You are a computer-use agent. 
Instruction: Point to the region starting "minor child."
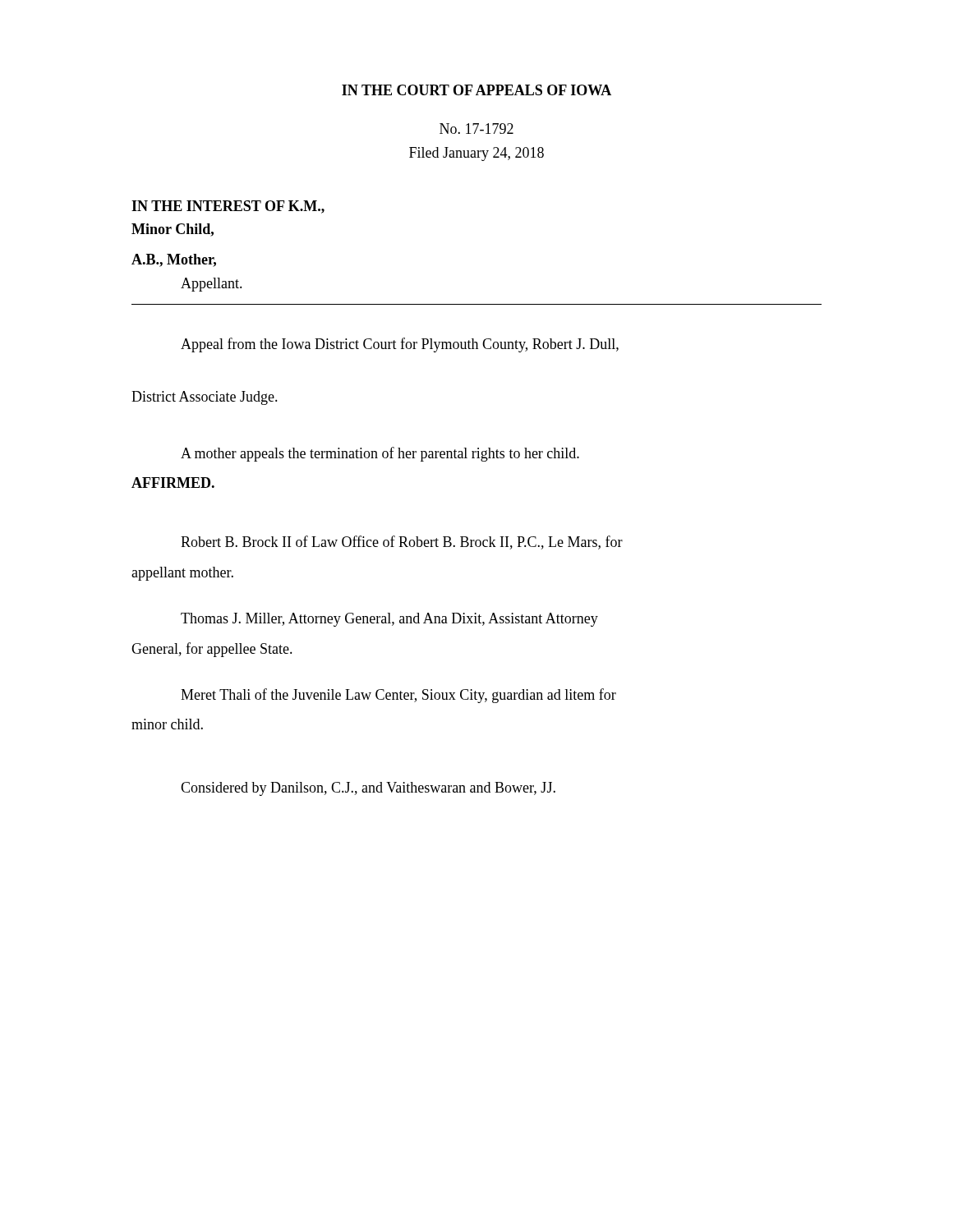tap(168, 725)
